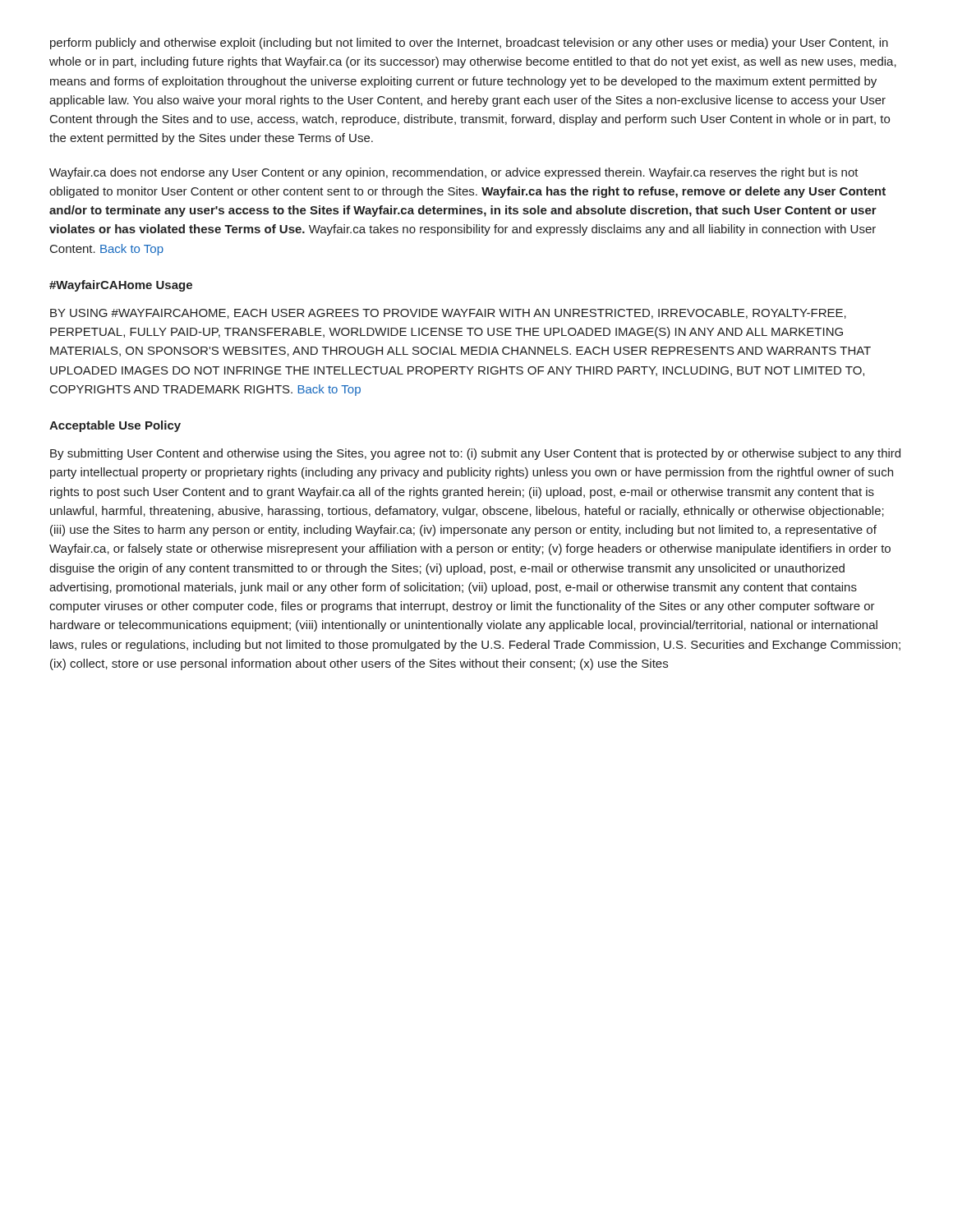Navigate to the text block starting "perform publicly and otherwise exploit (including but not"
This screenshot has width=953, height=1232.
point(473,90)
